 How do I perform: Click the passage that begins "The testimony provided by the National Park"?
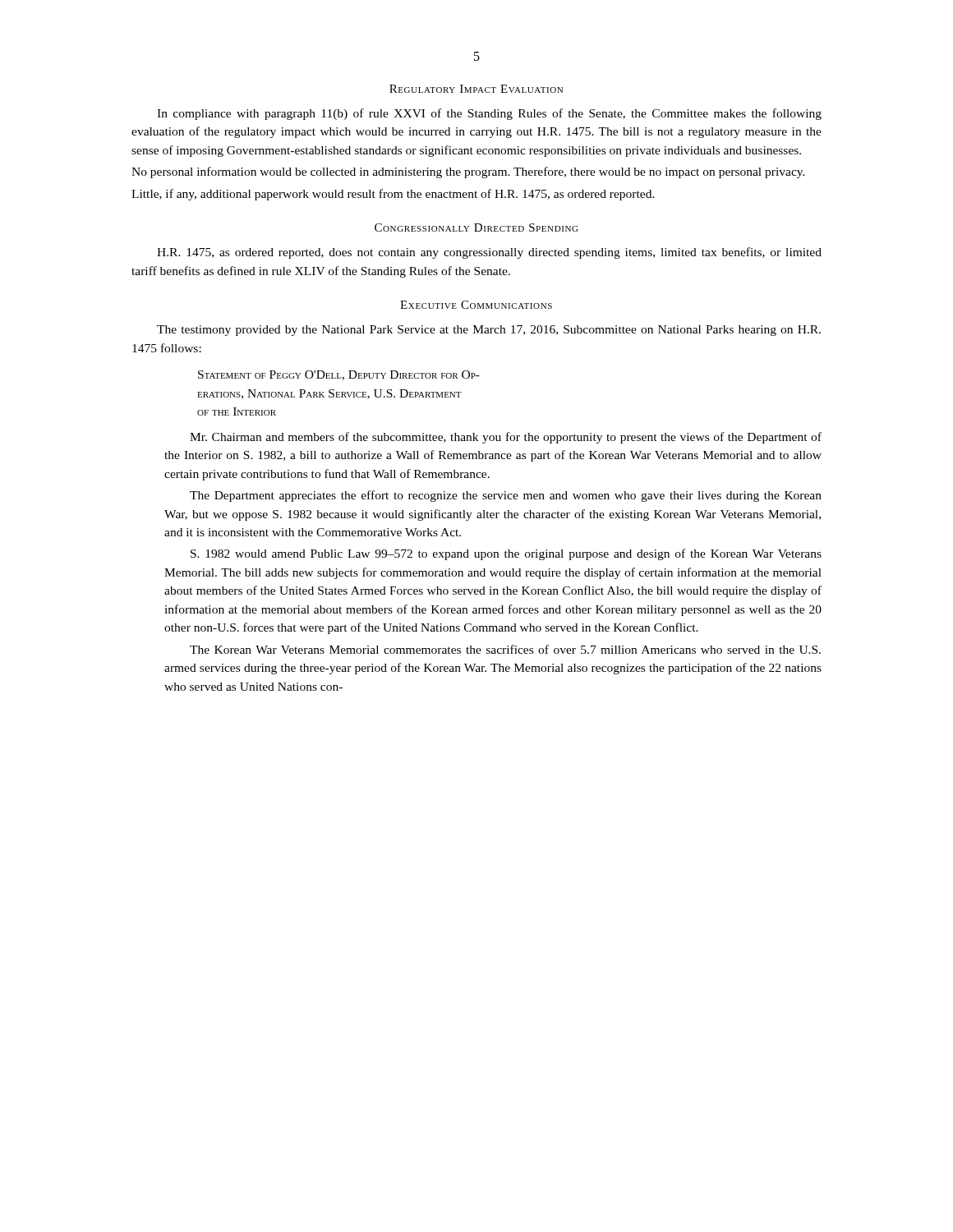(476, 339)
